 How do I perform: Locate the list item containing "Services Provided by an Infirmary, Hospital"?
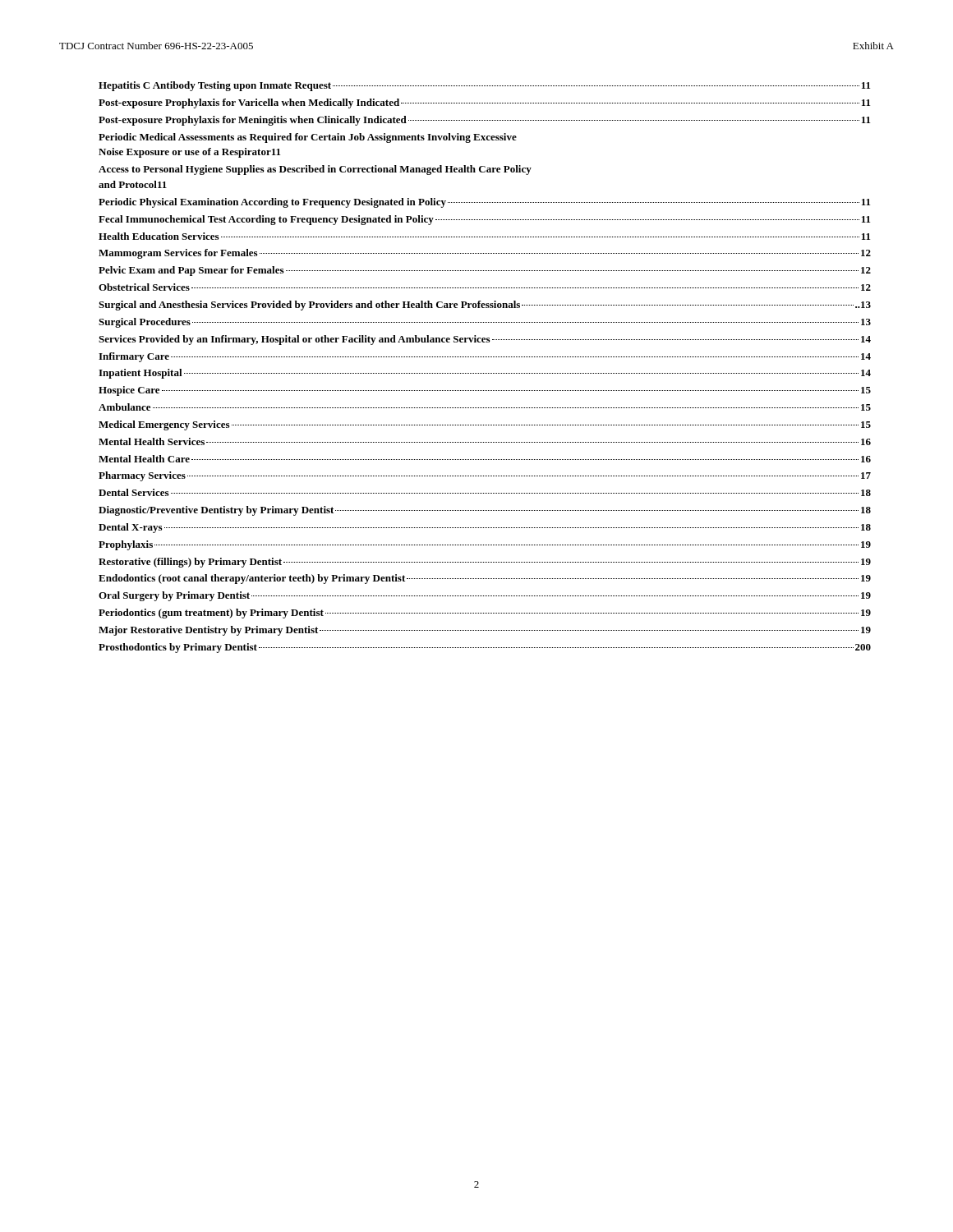point(485,339)
